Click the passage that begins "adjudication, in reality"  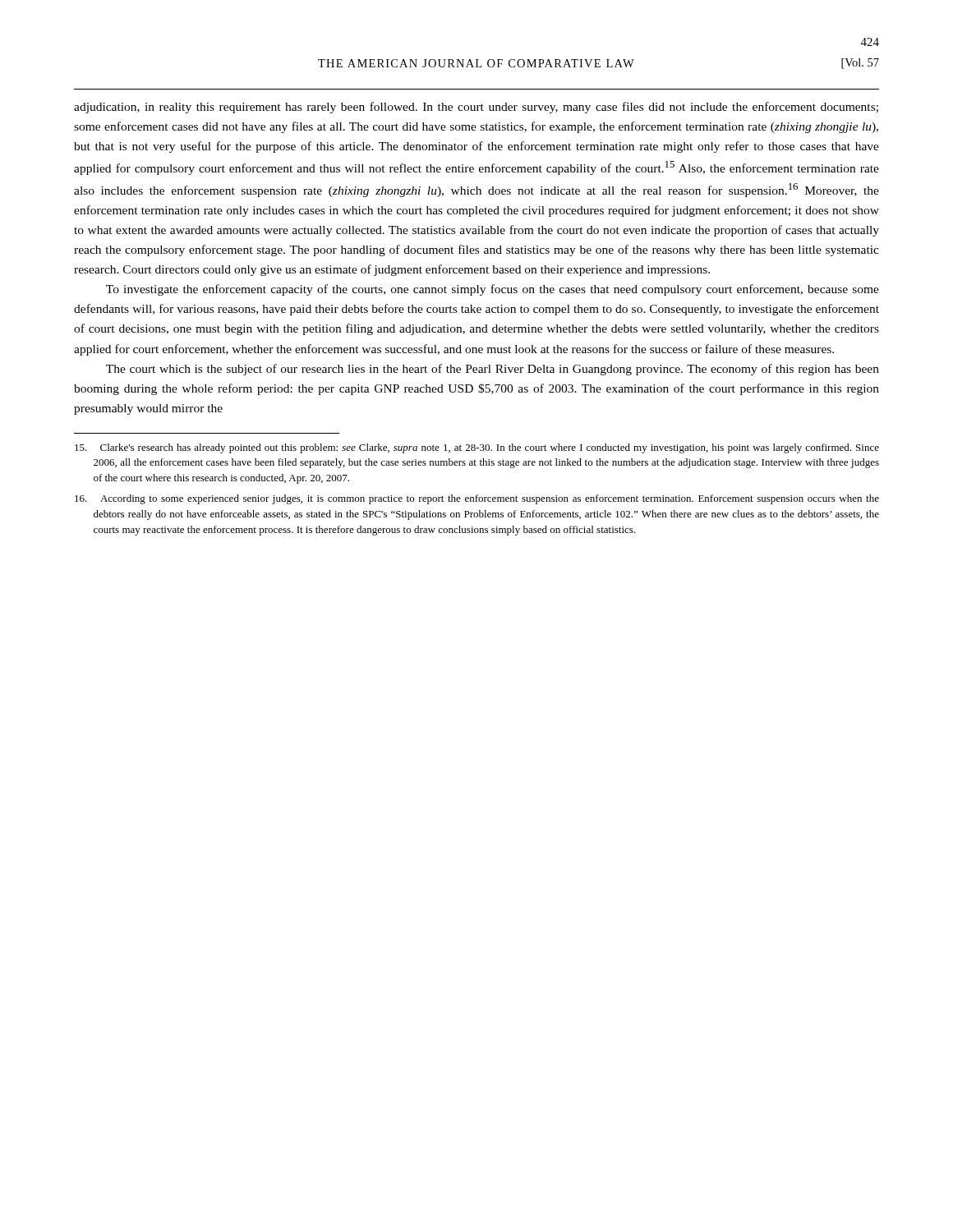coord(476,188)
